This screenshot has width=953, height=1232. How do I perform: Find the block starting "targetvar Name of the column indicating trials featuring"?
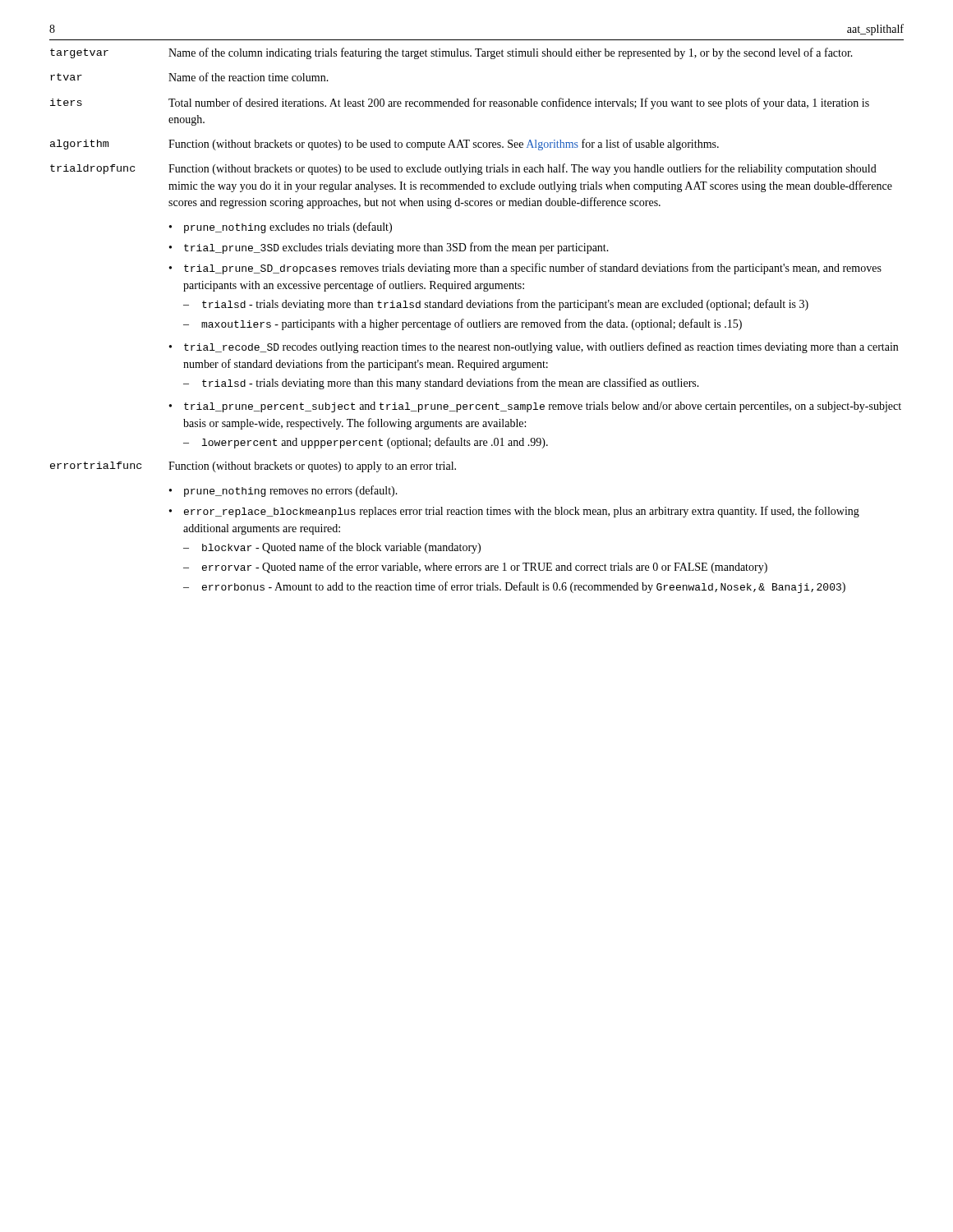point(476,54)
